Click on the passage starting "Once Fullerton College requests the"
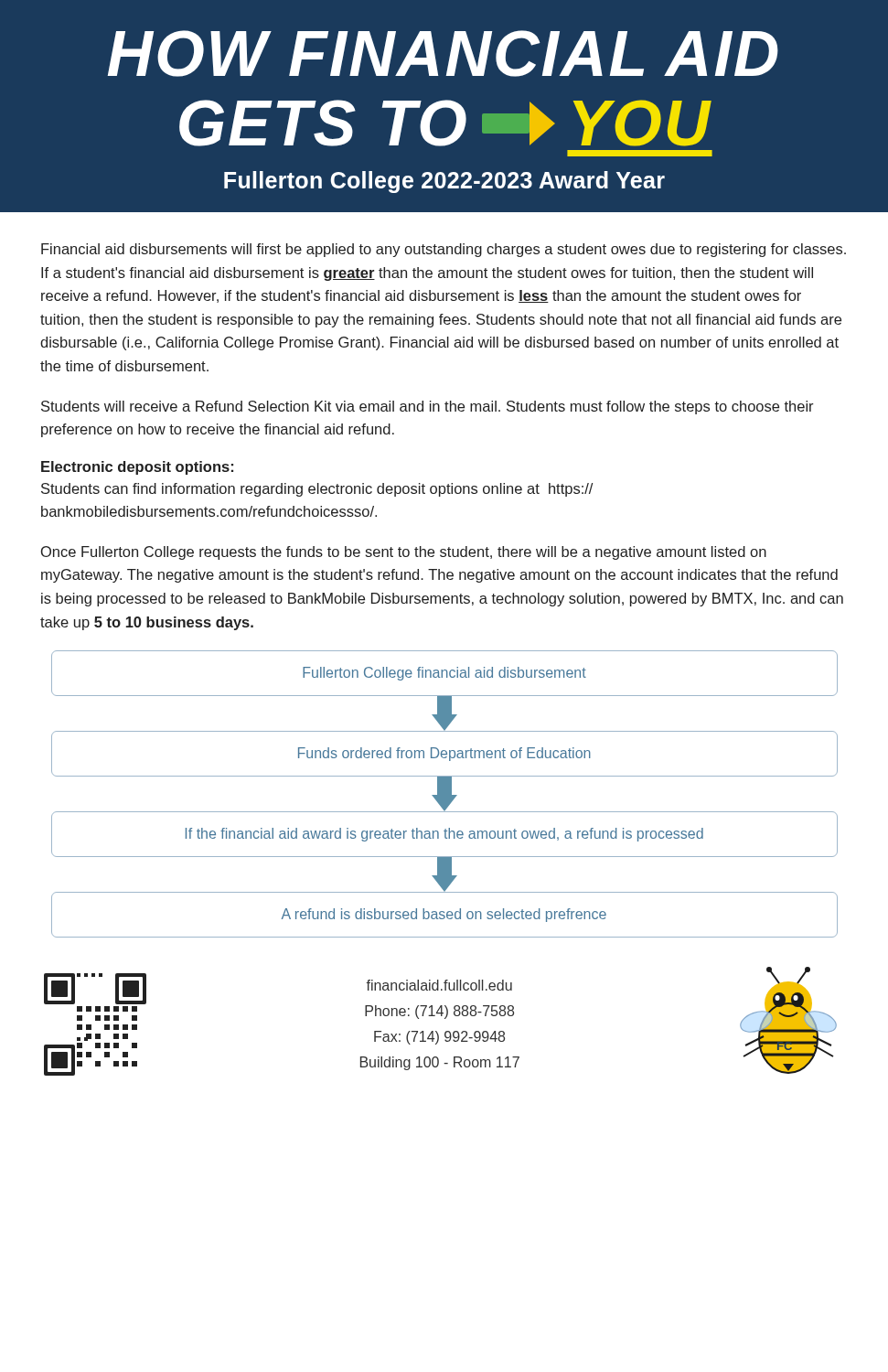The height and width of the screenshot is (1372, 888). (442, 586)
